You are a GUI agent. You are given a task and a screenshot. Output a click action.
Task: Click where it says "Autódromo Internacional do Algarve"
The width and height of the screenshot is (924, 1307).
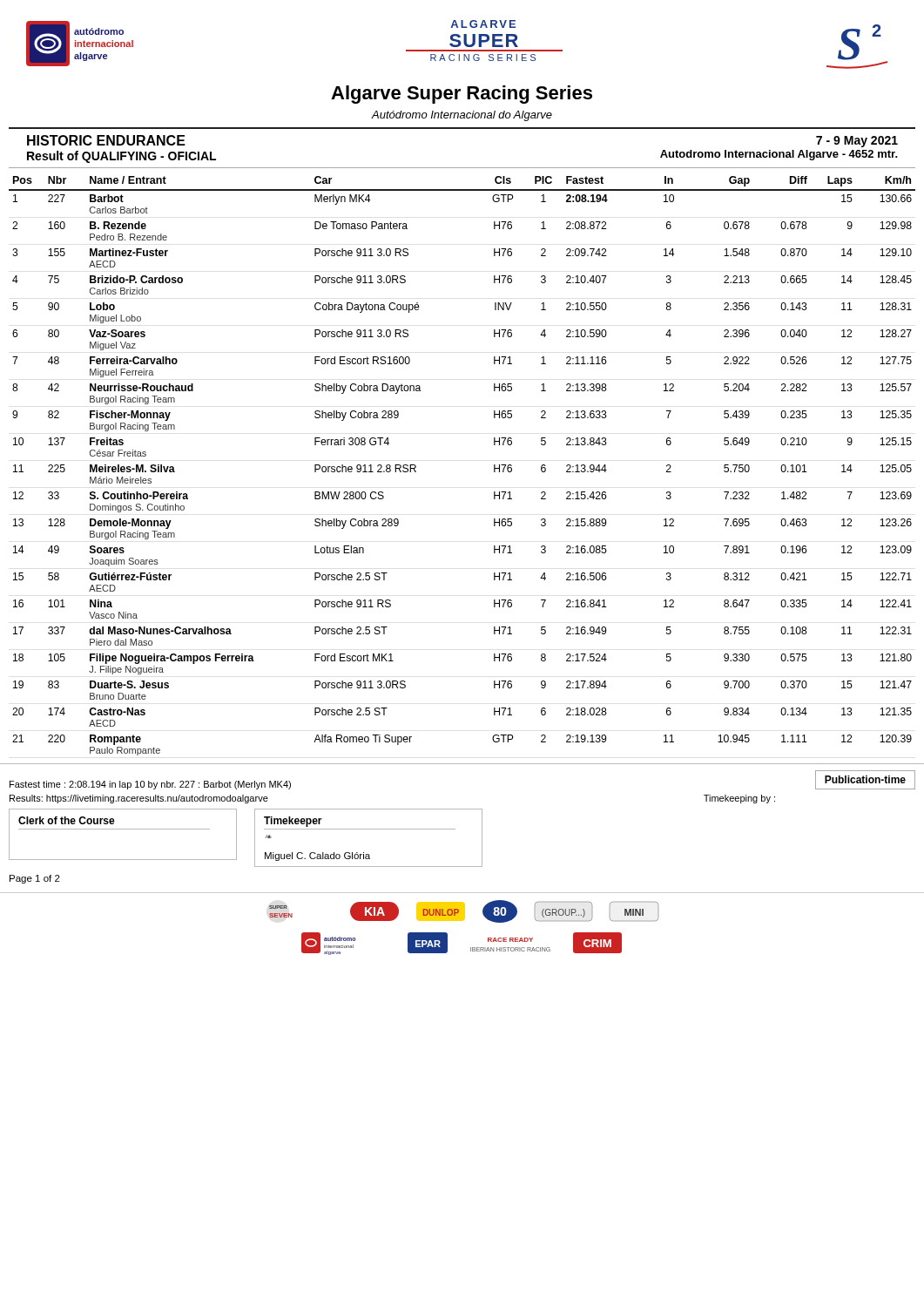462,115
